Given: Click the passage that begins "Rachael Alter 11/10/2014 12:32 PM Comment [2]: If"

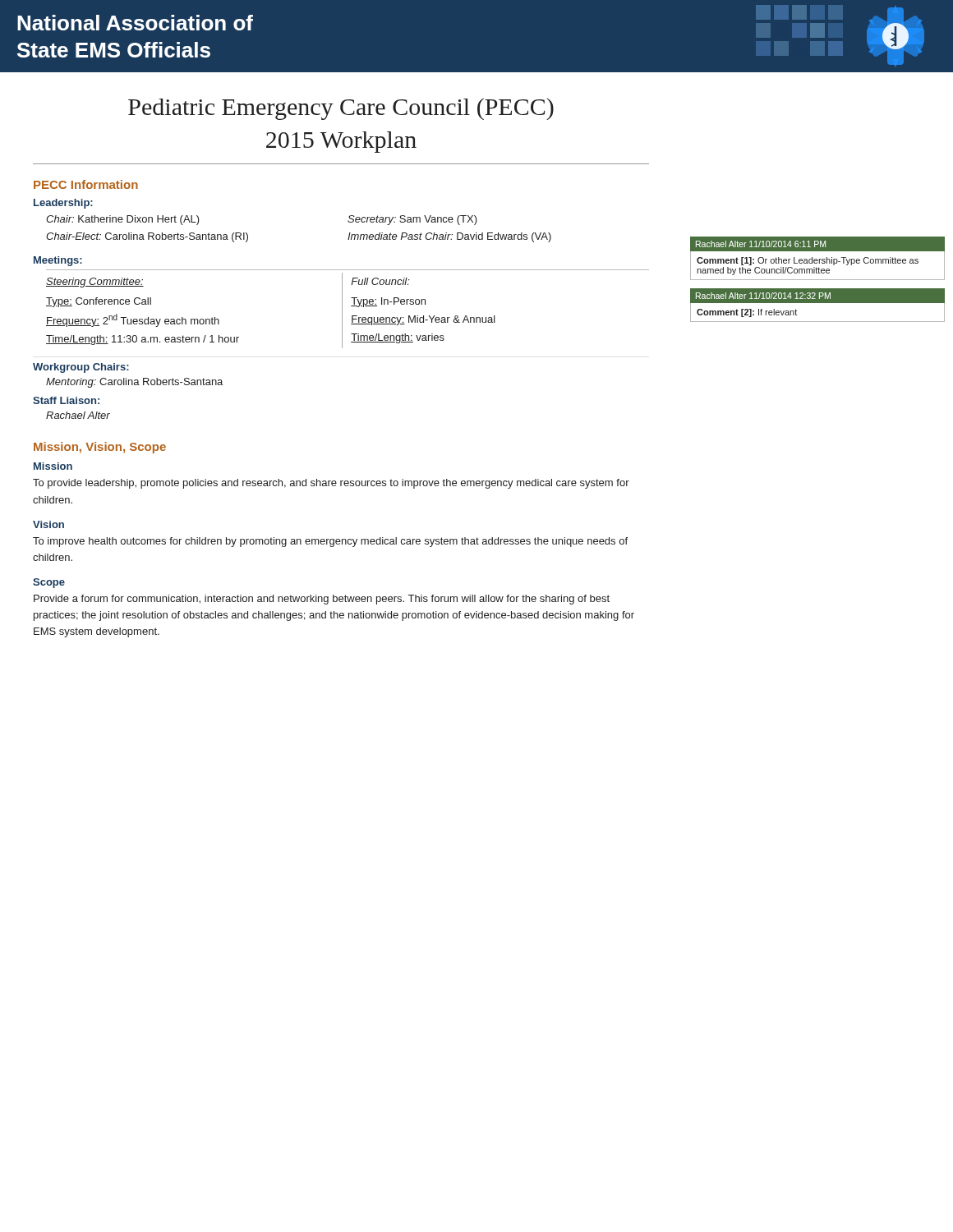Looking at the screenshot, I should [817, 305].
